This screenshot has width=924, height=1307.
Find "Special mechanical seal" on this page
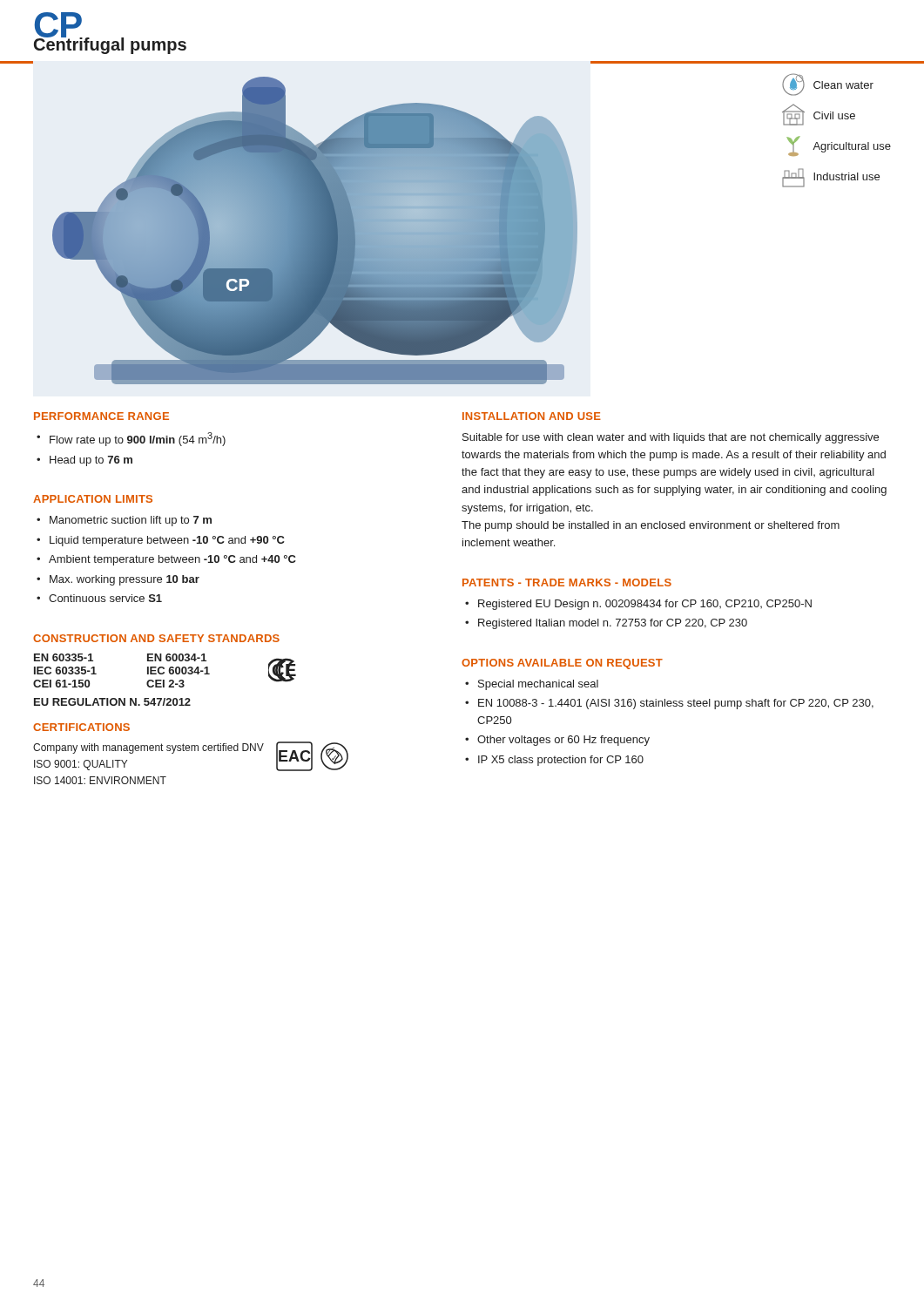[x=538, y=684]
